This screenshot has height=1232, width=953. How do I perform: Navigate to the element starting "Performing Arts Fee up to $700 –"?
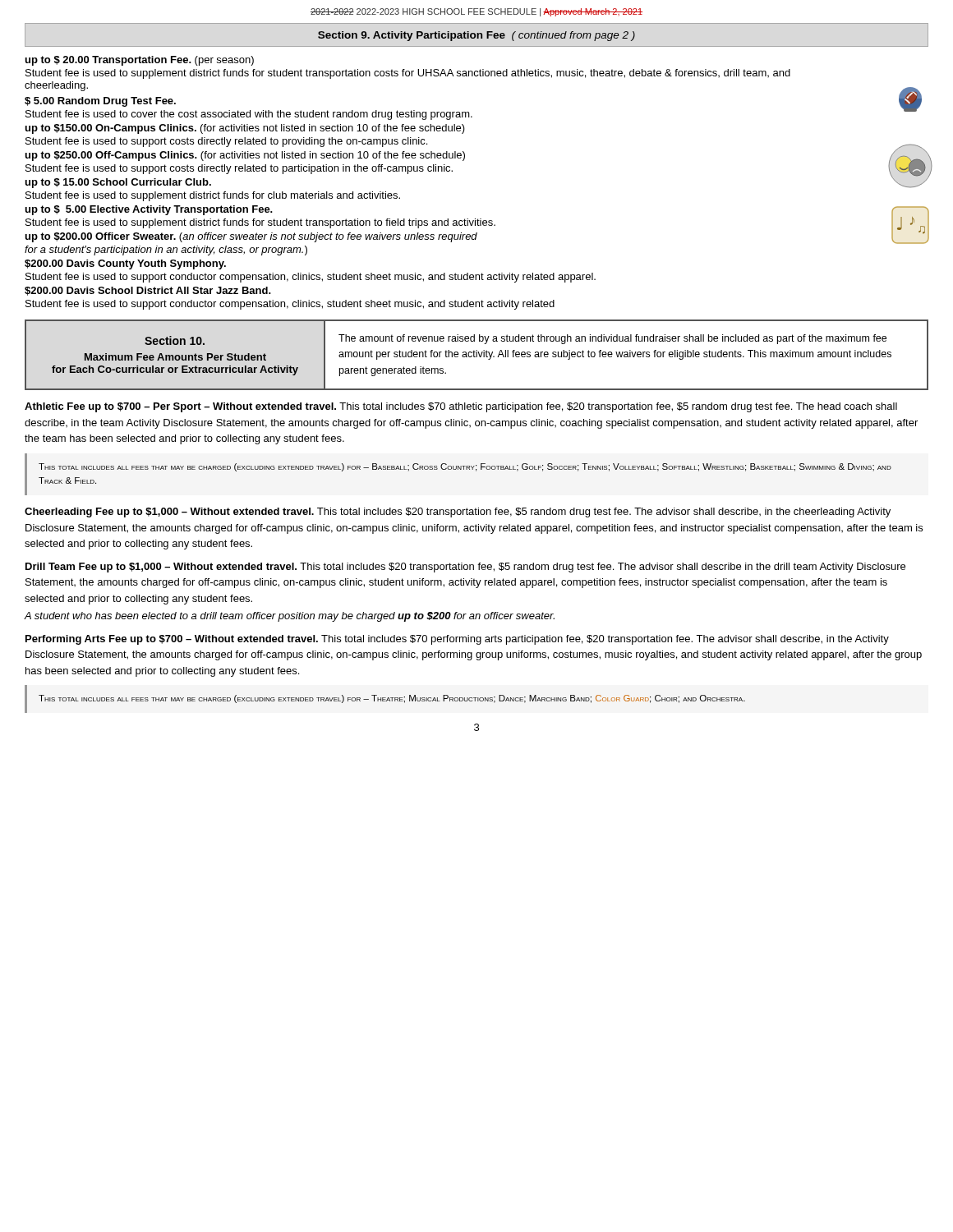point(473,654)
